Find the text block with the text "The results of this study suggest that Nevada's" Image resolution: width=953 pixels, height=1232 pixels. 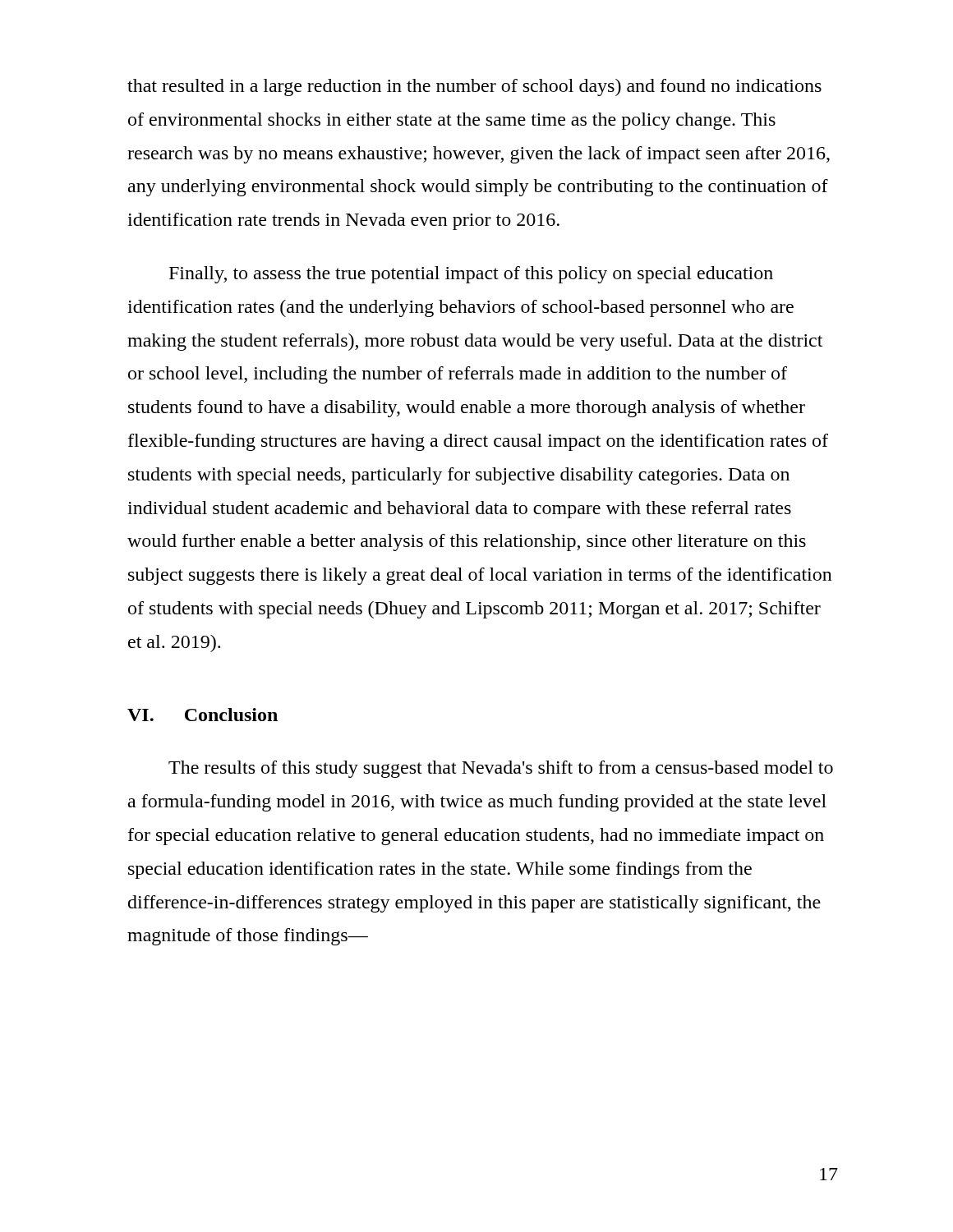(483, 852)
